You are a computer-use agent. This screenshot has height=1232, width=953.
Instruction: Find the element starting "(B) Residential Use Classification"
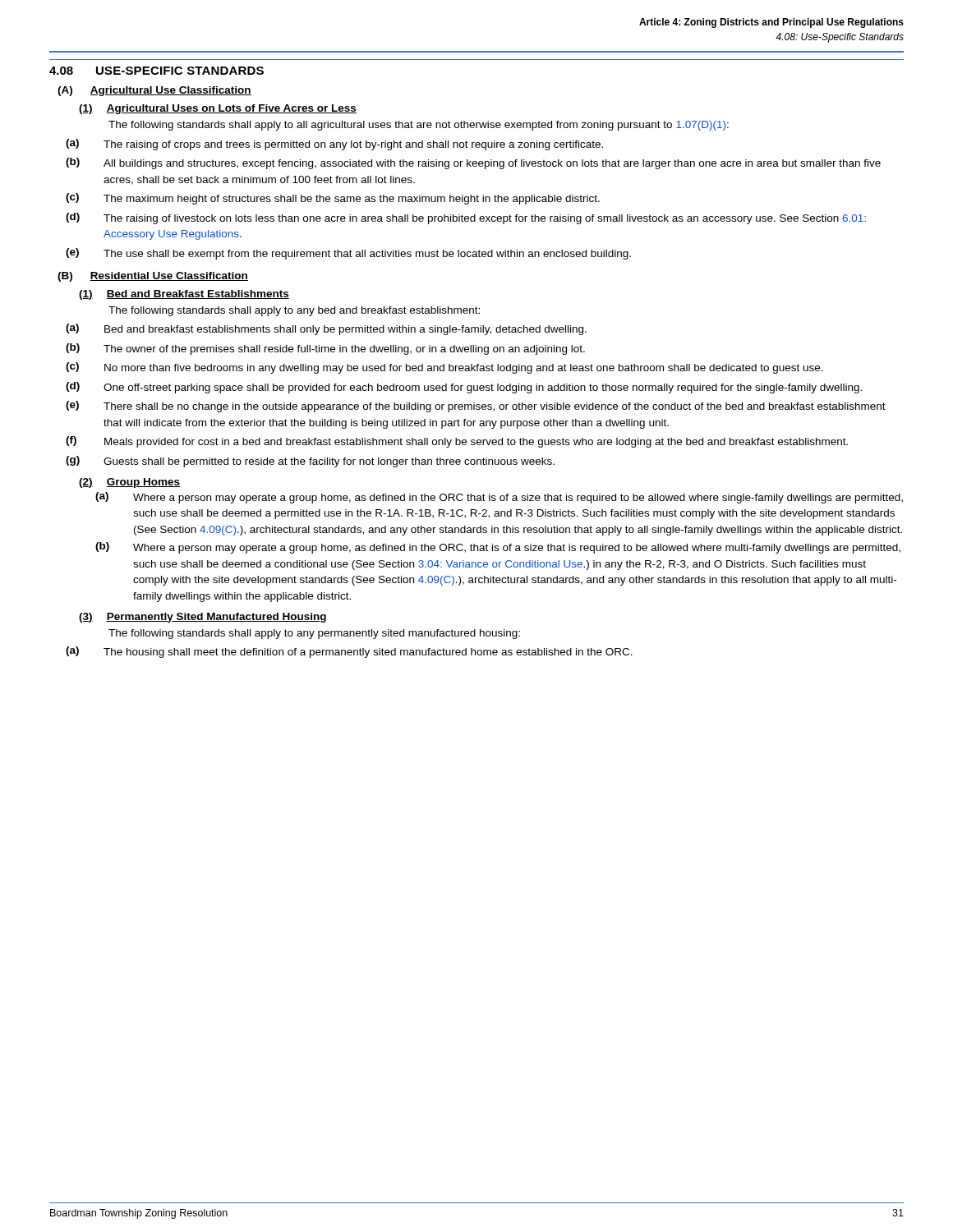[153, 275]
